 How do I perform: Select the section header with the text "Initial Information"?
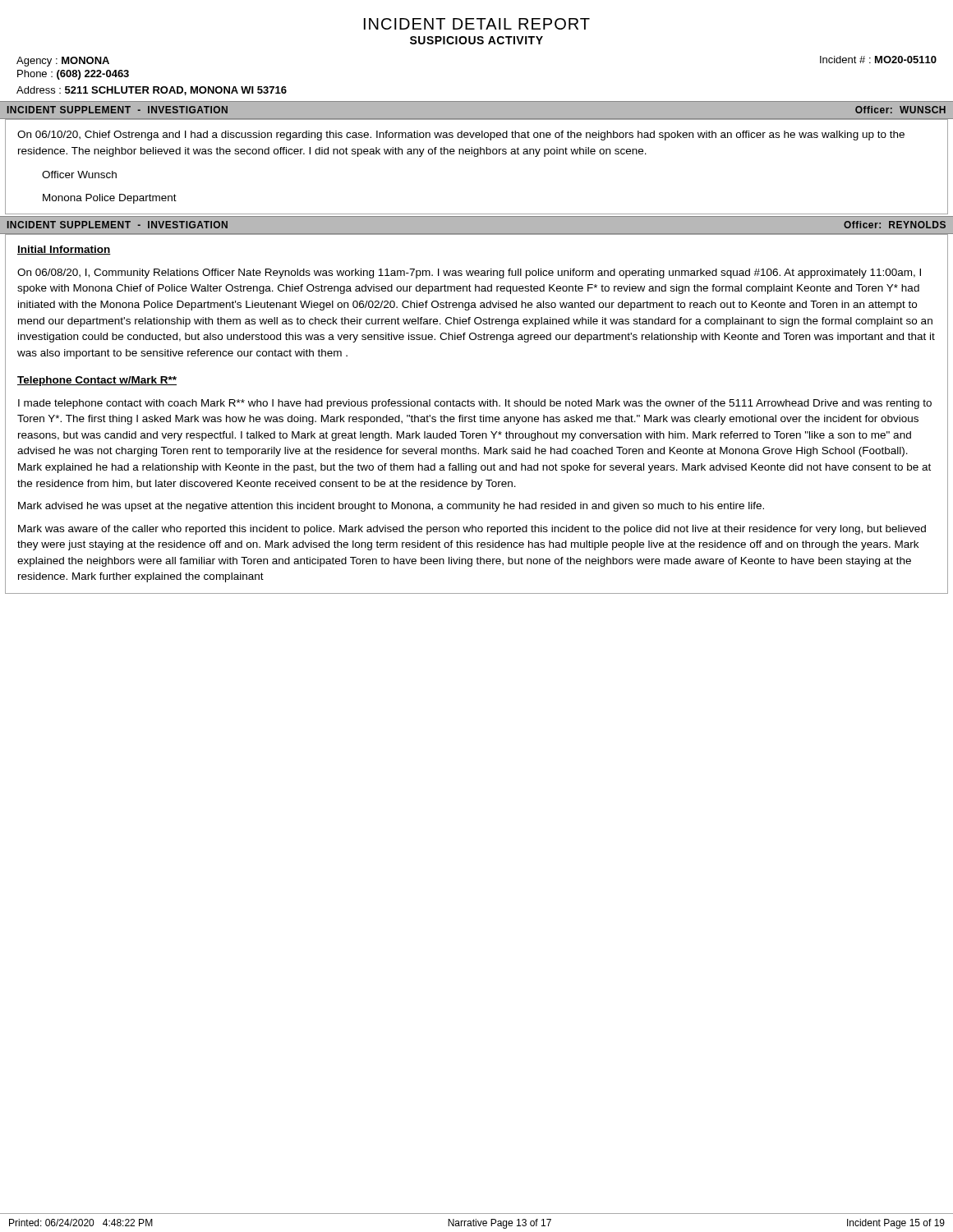coord(64,249)
